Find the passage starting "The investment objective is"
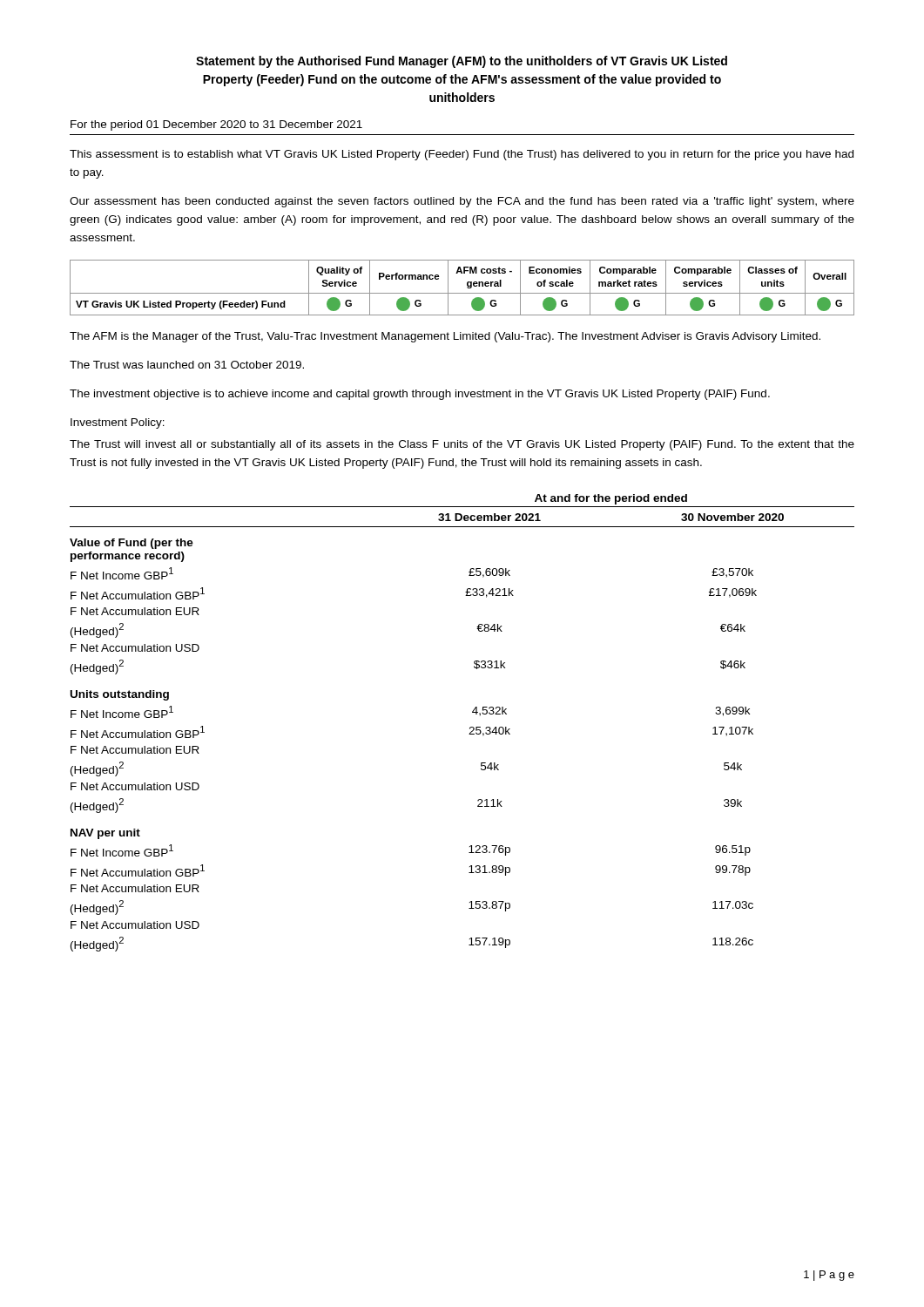The height and width of the screenshot is (1307, 924). click(420, 394)
